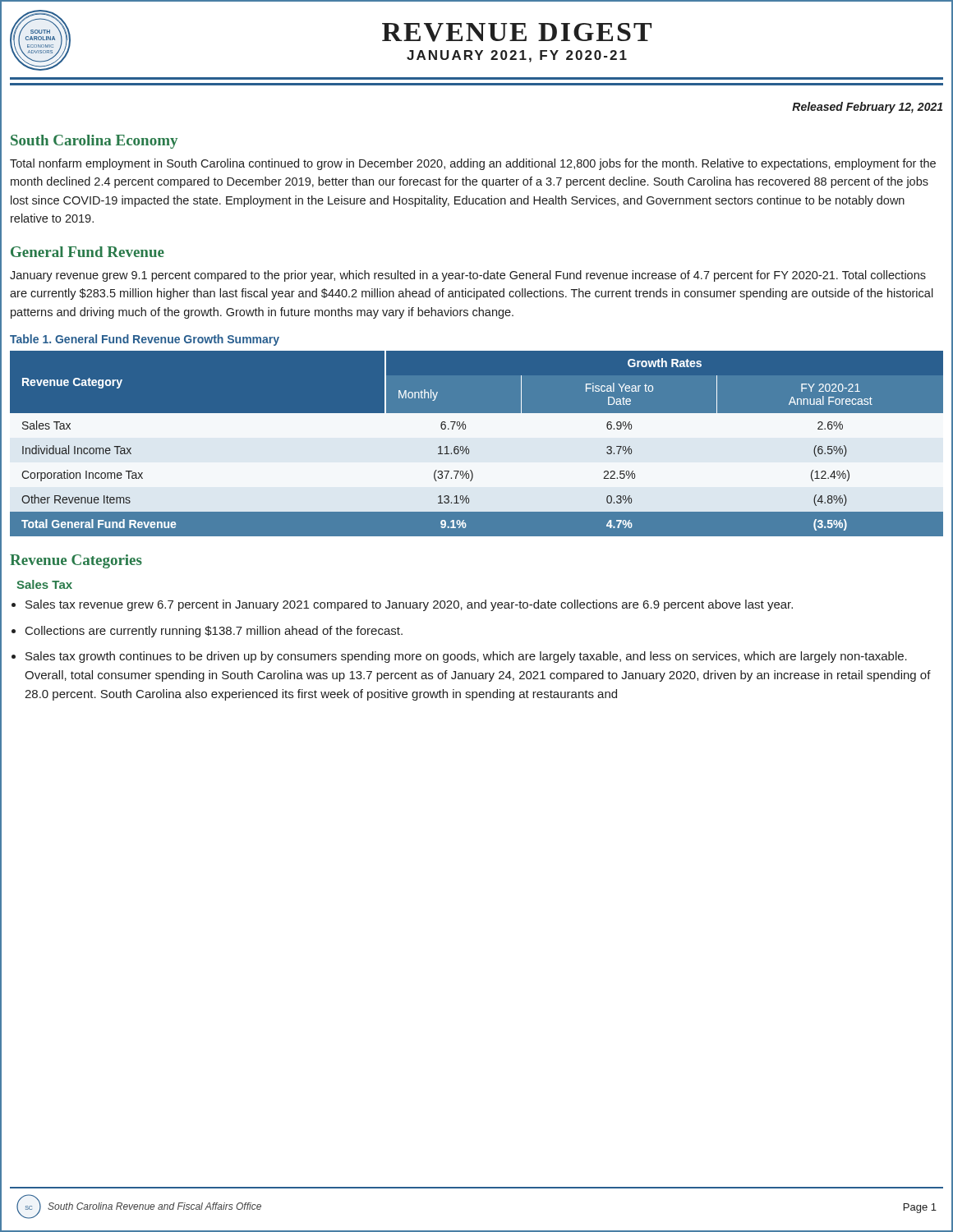Select the text block starting "Sales tax growth continues to be driven up"
The image size is (953, 1232).
(478, 675)
